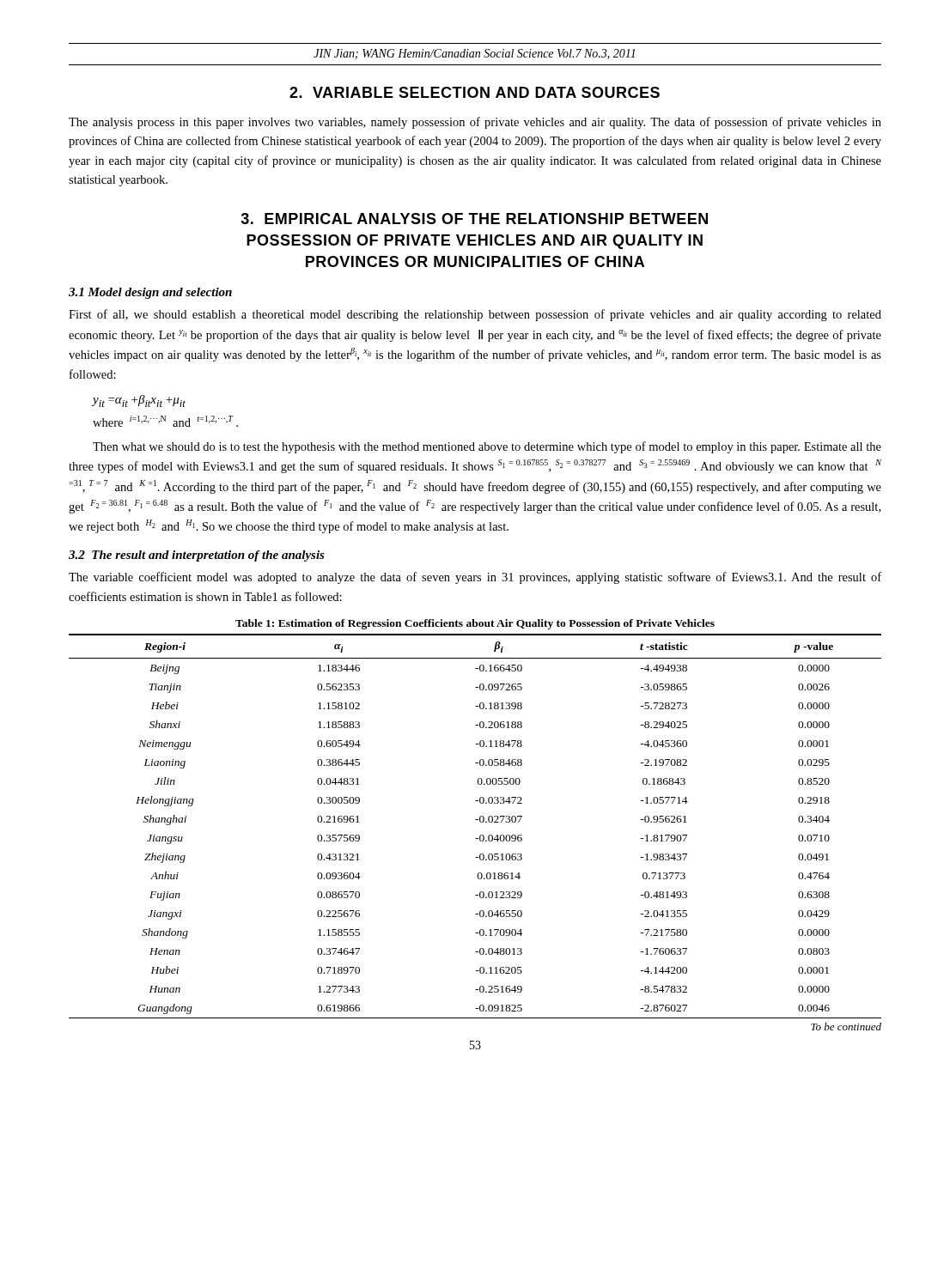Find the text block starting "2. VARIABLE SELECTION AND"

point(475,93)
